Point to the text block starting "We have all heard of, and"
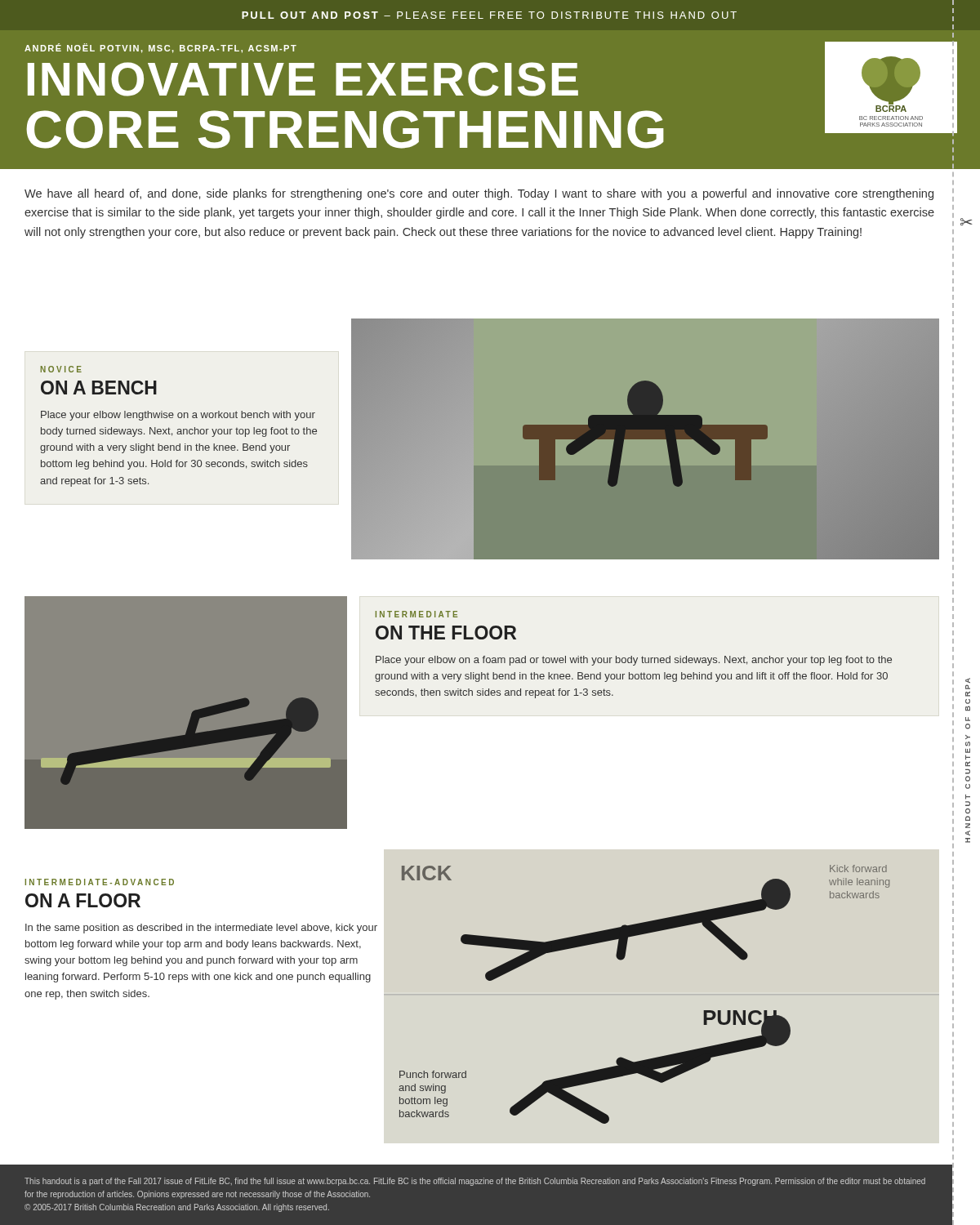The width and height of the screenshot is (980, 1225). [x=479, y=213]
